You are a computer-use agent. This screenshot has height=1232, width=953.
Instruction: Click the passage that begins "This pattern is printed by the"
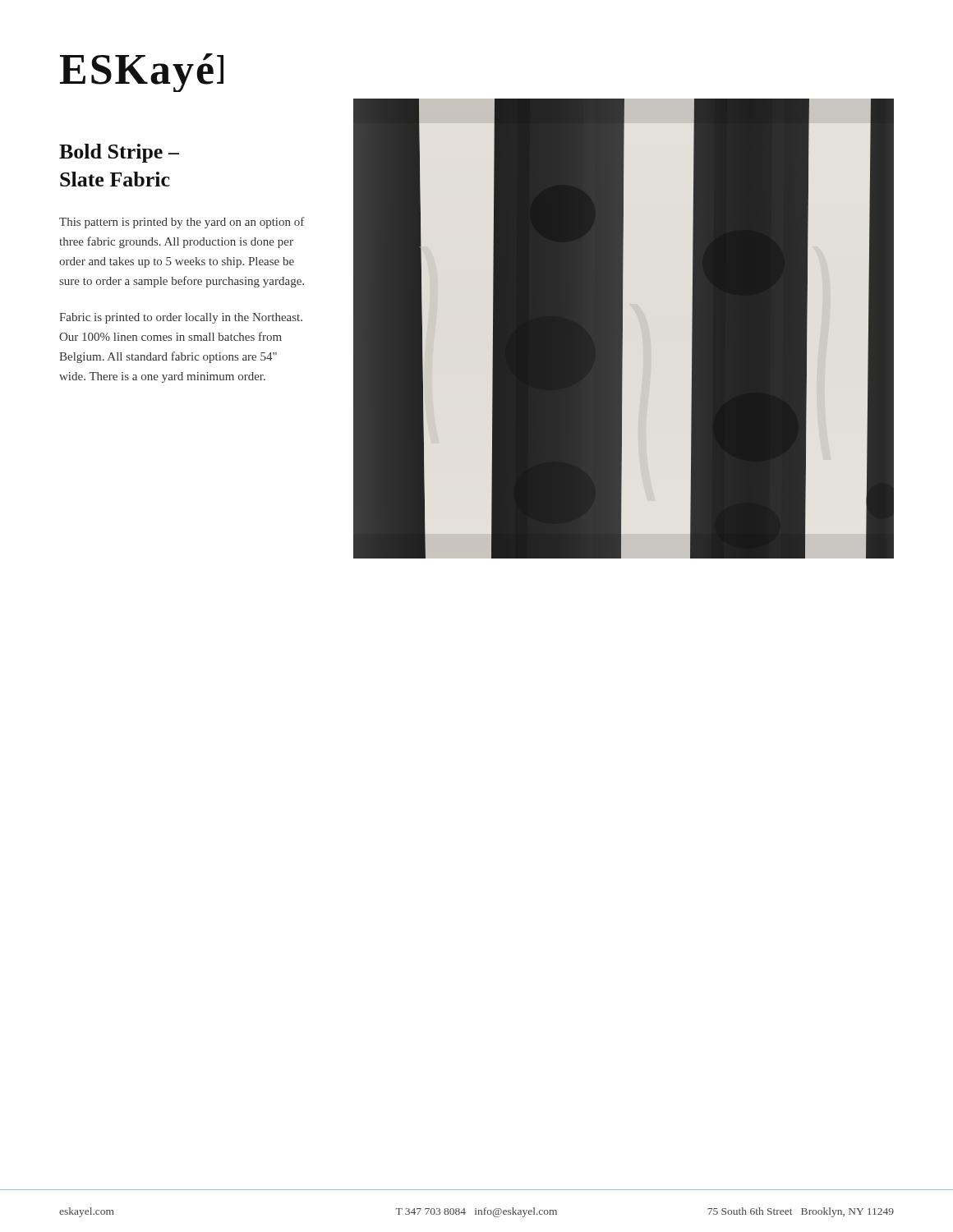(x=182, y=251)
